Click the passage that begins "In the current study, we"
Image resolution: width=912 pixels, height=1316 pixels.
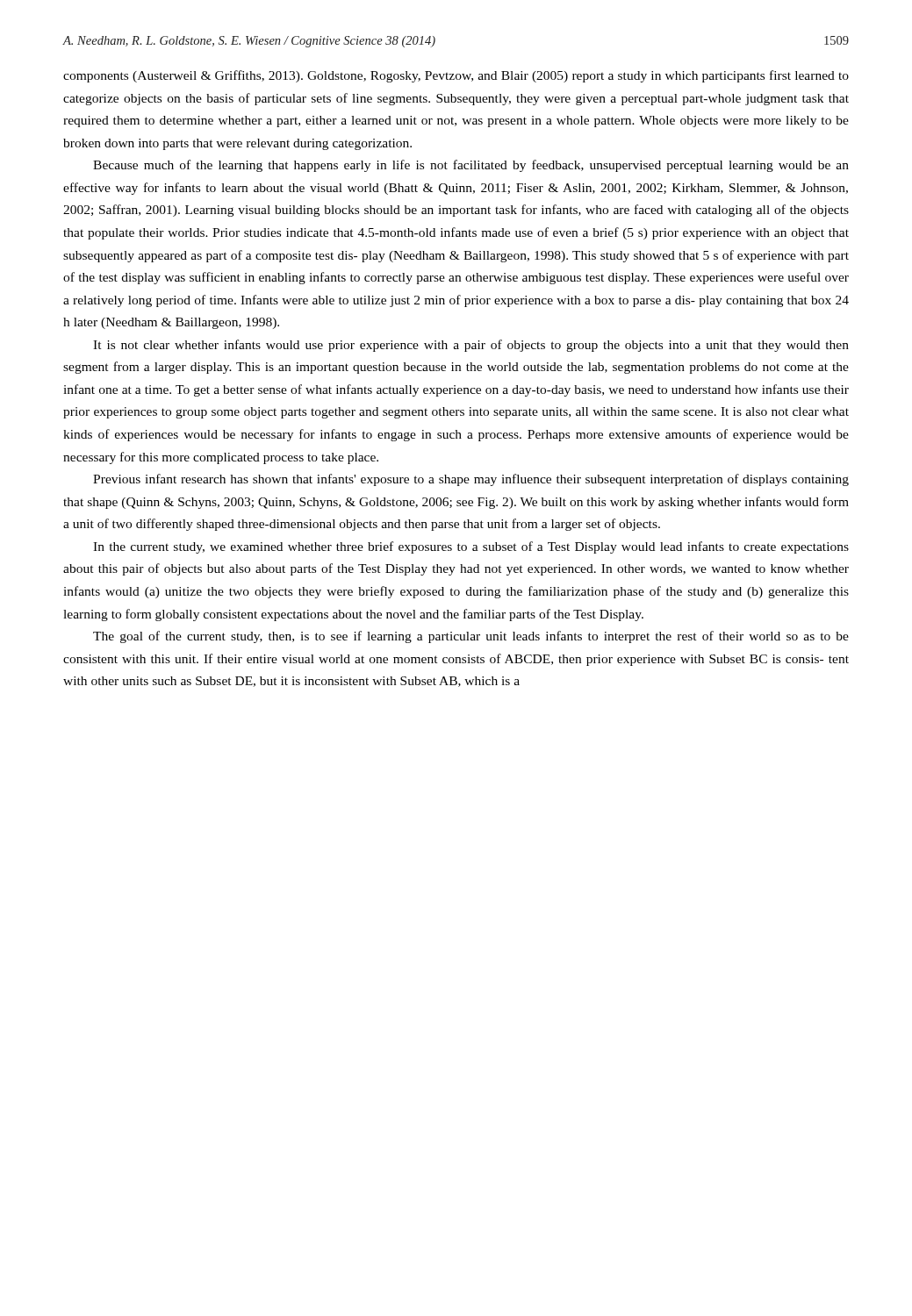click(456, 580)
